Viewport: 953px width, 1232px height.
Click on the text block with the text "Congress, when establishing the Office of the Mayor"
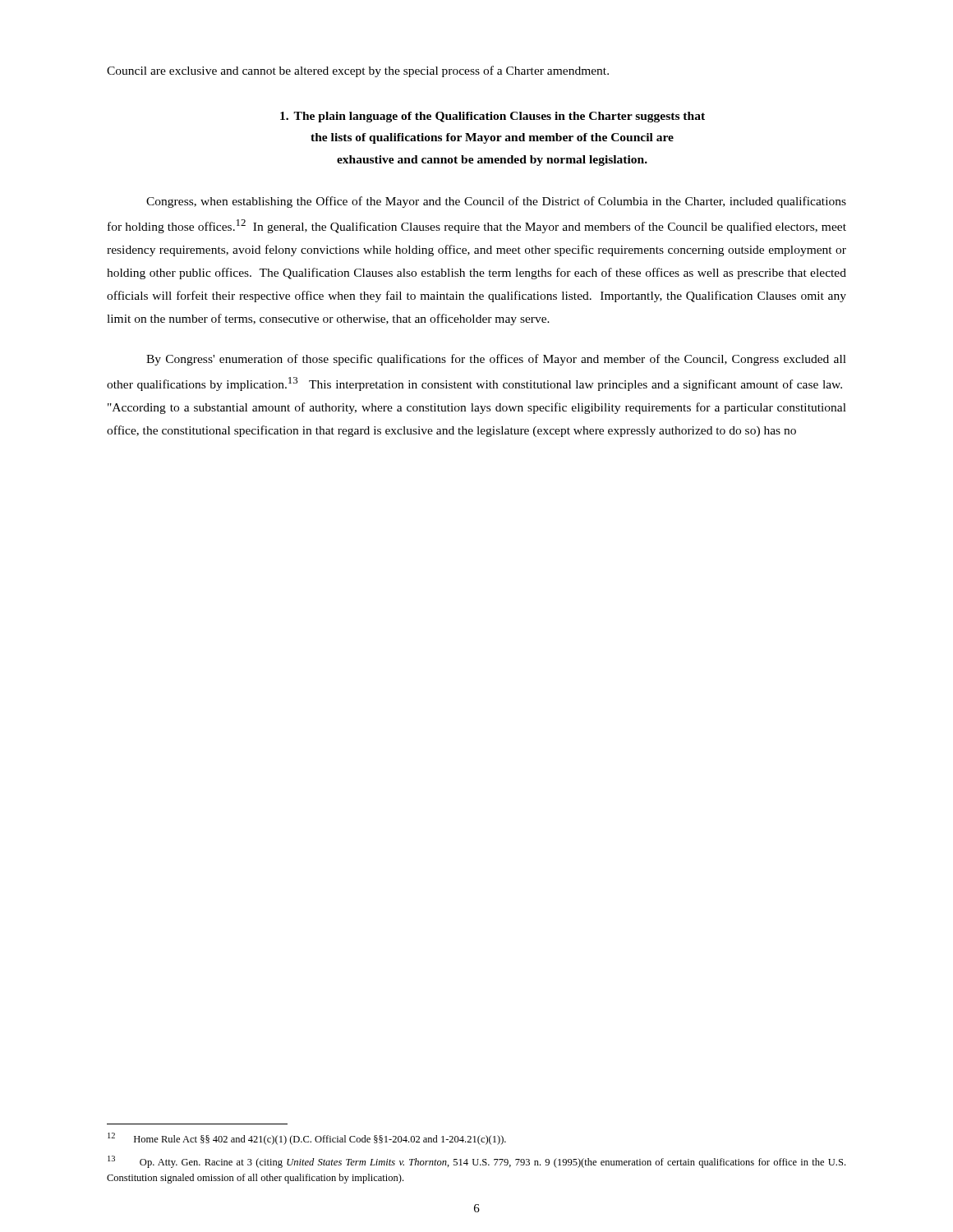[476, 260]
